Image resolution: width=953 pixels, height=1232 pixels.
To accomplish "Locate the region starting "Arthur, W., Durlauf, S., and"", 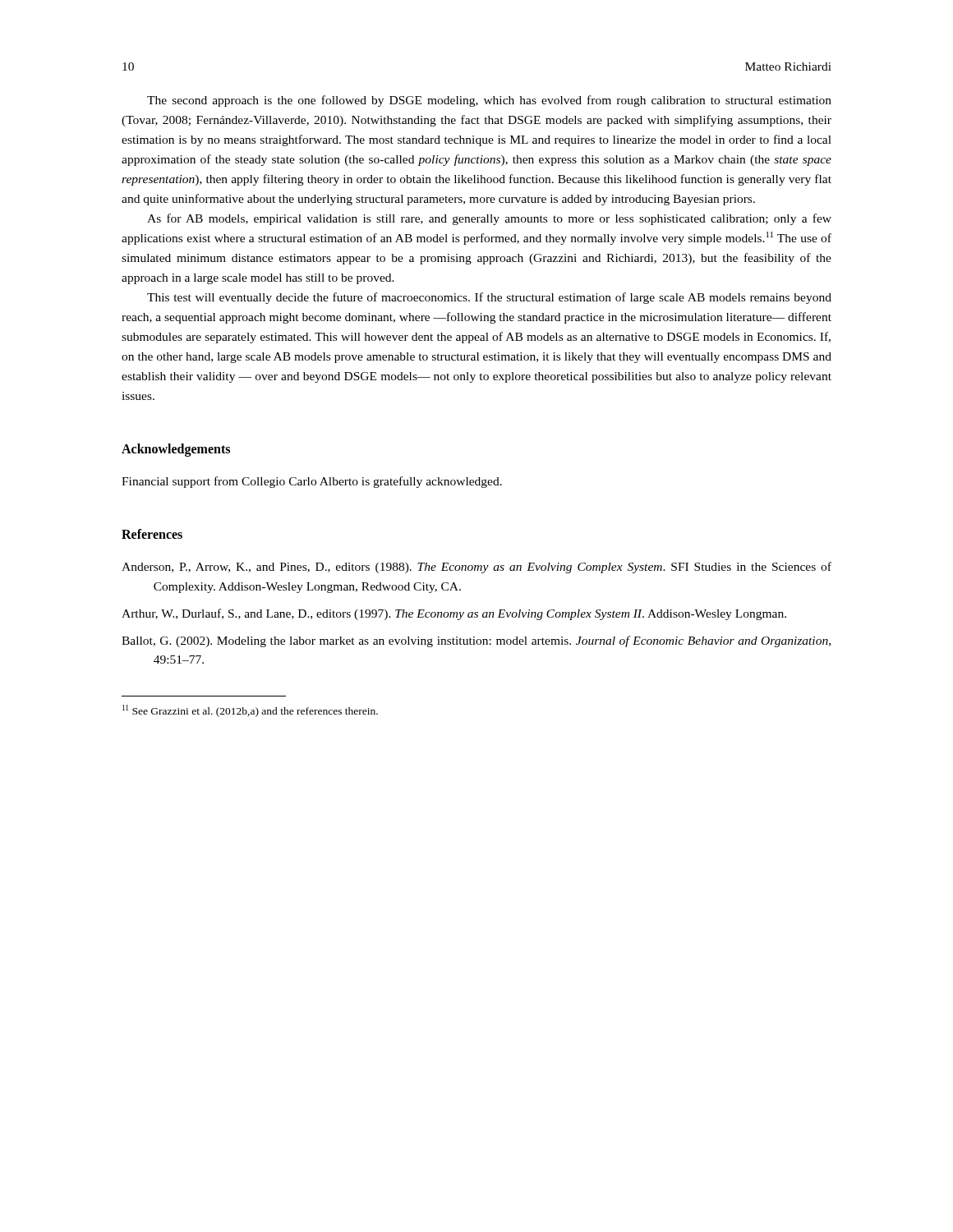I will pyautogui.click(x=454, y=613).
